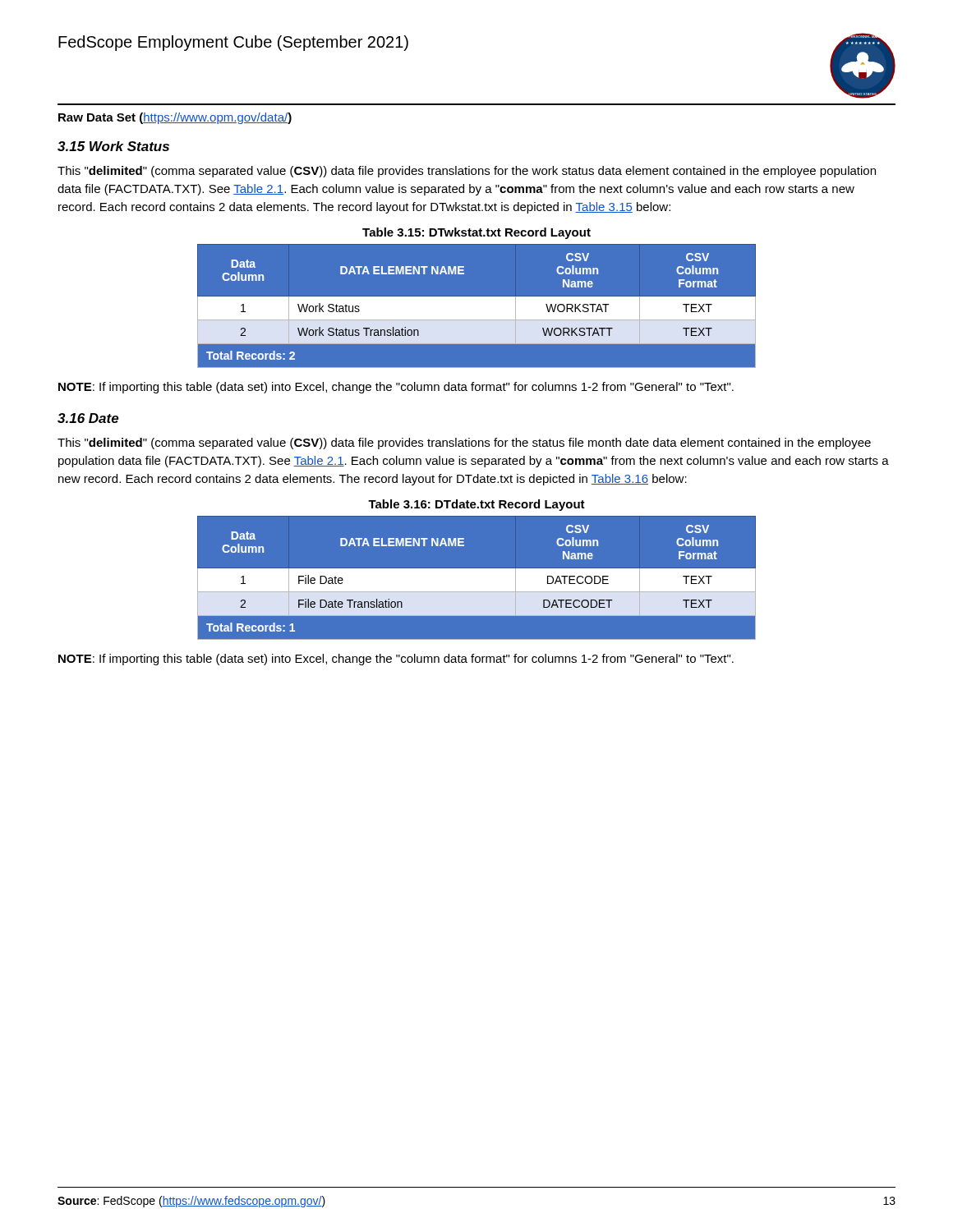The width and height of the screenshot is (953, 1232).
Task: Find the text that reads "Raw Data Set (https://www.opm.gov/data/)"
Action: pos(175,117)
